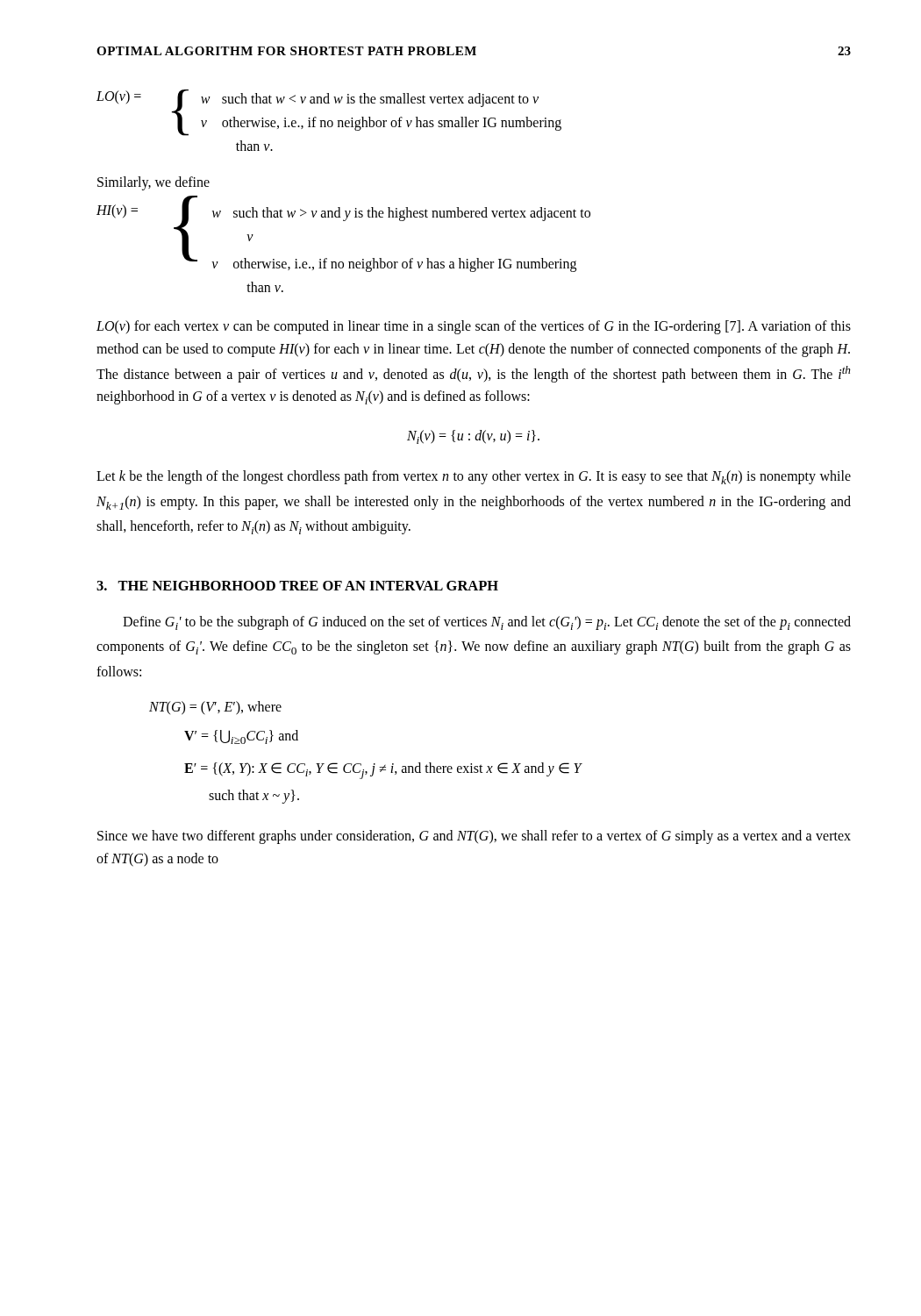Click on the passage starting "Define Gi' to be the subgraph of"
Image resolution: width=921 pixels, height=1316 pixels.
pyautogui.click(x=474, y=646)
